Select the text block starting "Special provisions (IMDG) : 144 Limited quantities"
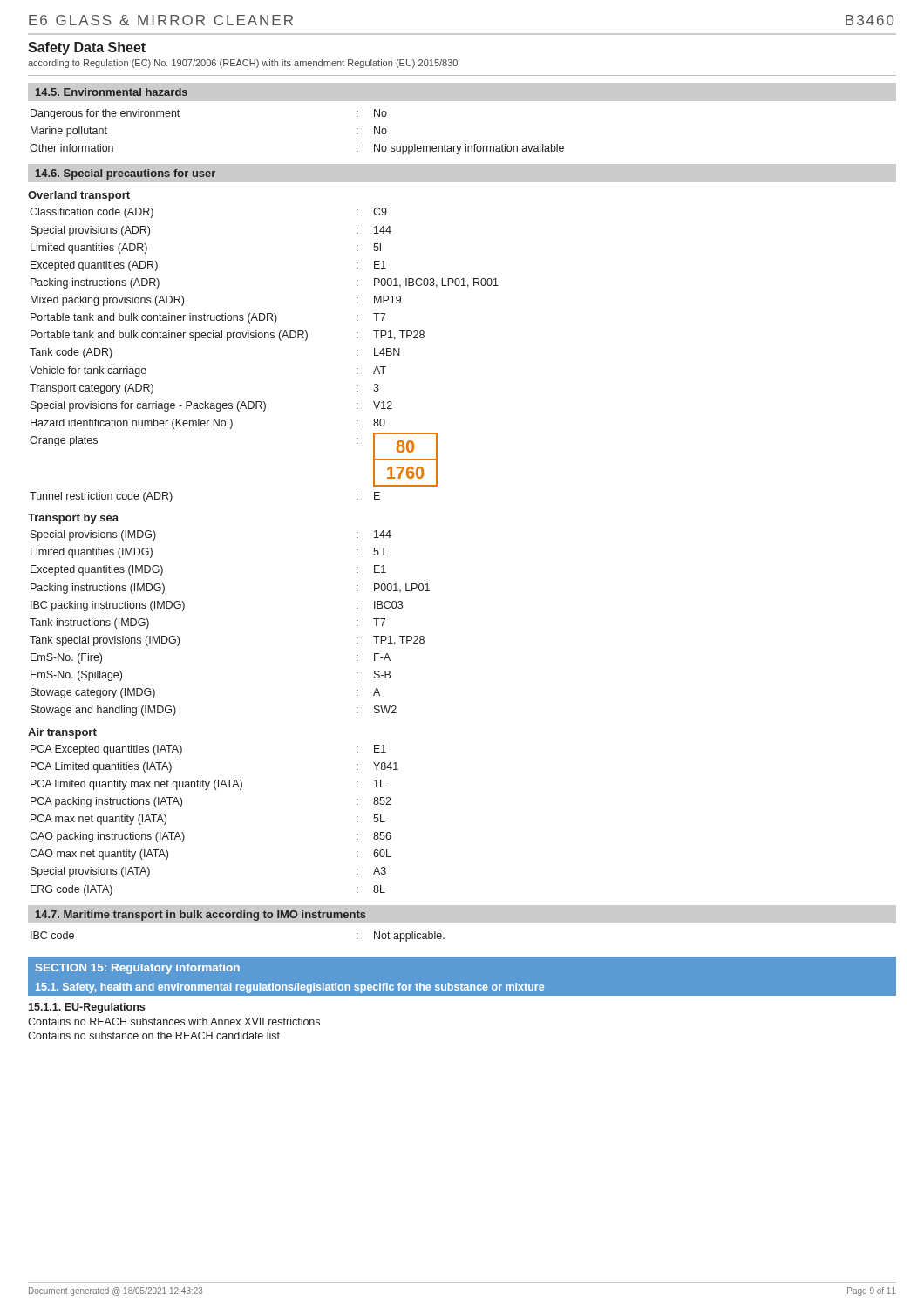This screenshot has height=1308, width=924. click(95, 535)
